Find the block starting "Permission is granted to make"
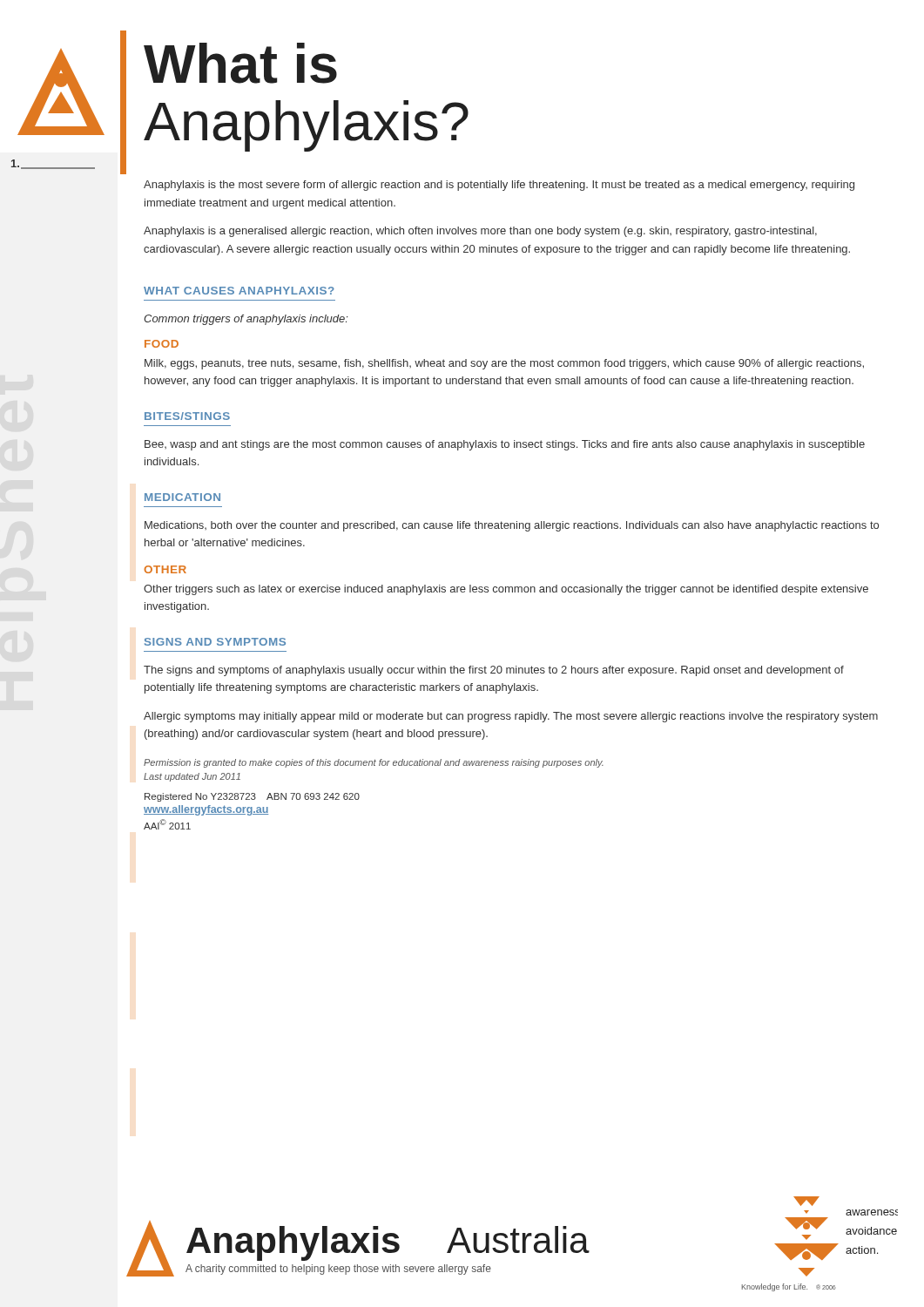The height and width of the screenshot is (1307, 924). point(374,770)
